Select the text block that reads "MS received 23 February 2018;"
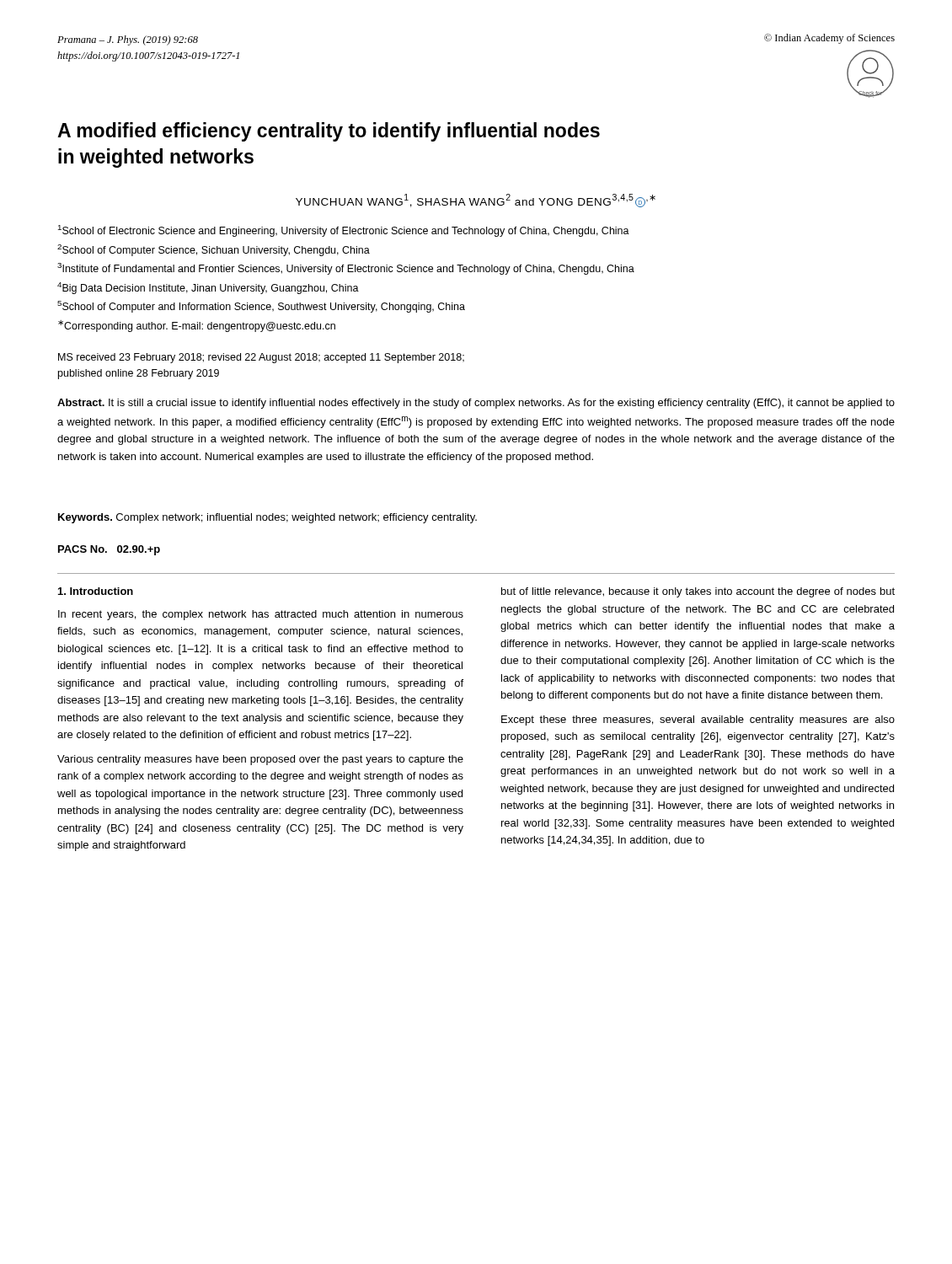This screenshot has height=1264, width=952. pos(261,358)
